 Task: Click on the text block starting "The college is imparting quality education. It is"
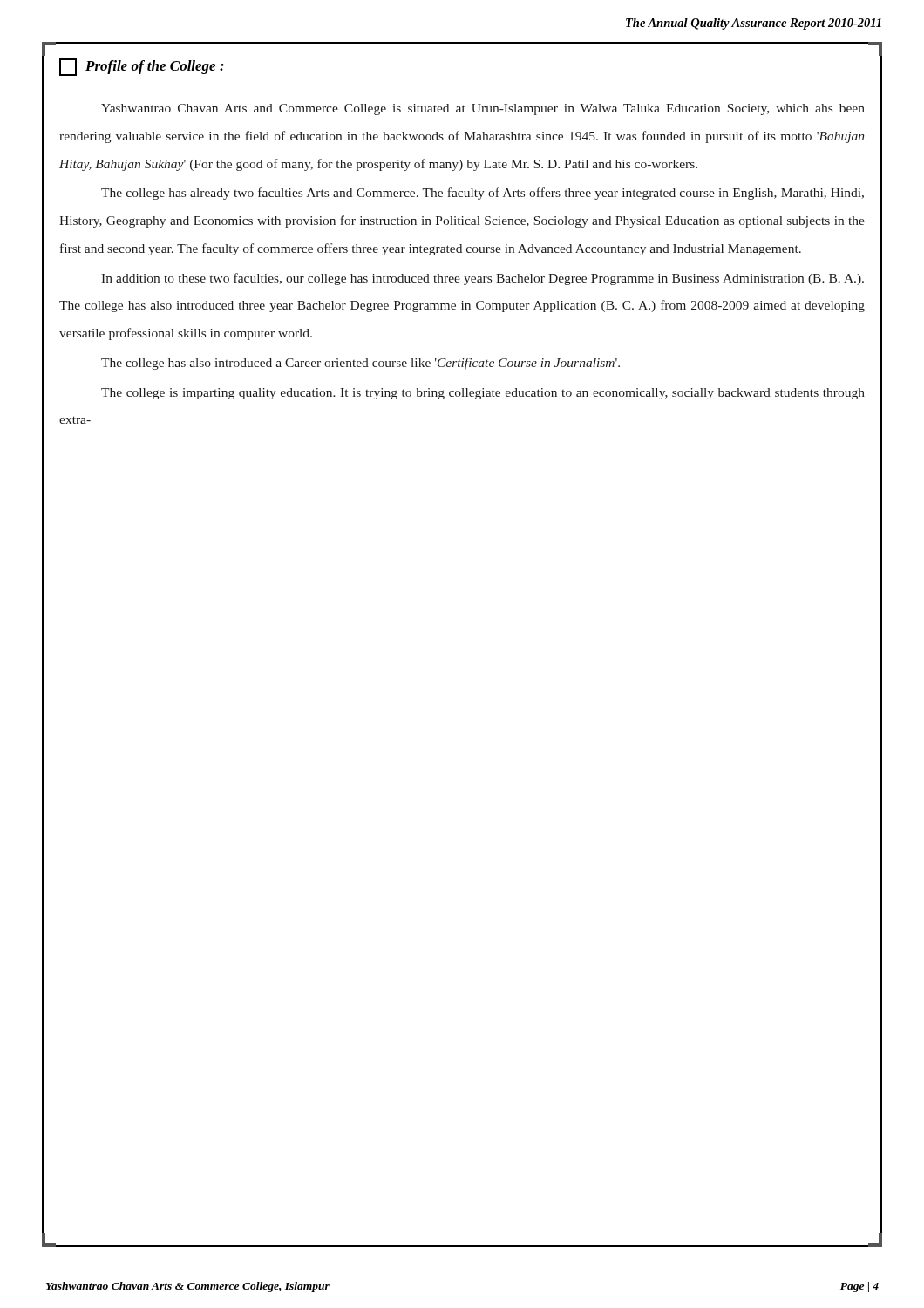click(x=462, y=406)
